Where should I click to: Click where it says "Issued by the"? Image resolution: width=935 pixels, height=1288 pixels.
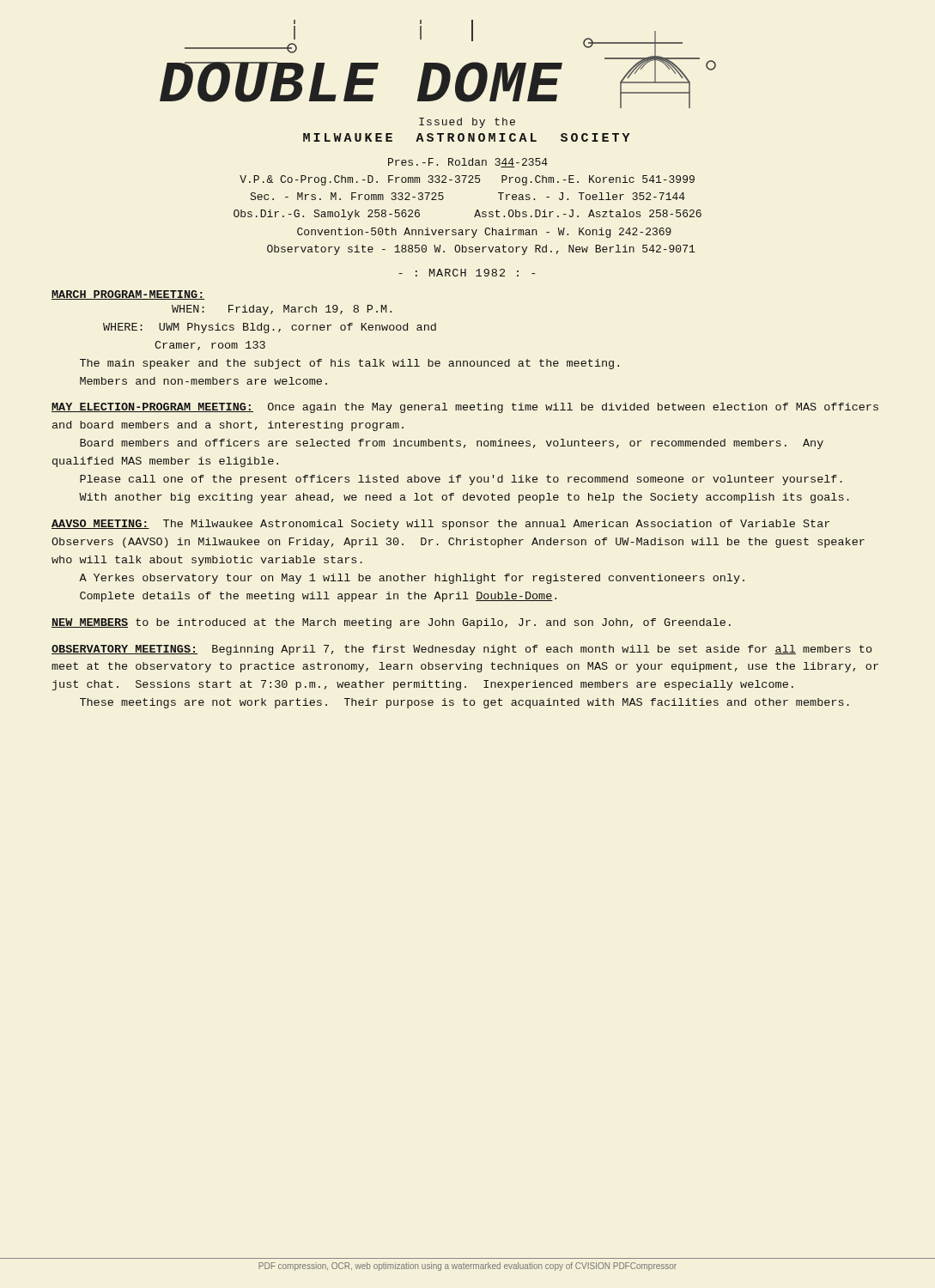[x=468, y=122]
